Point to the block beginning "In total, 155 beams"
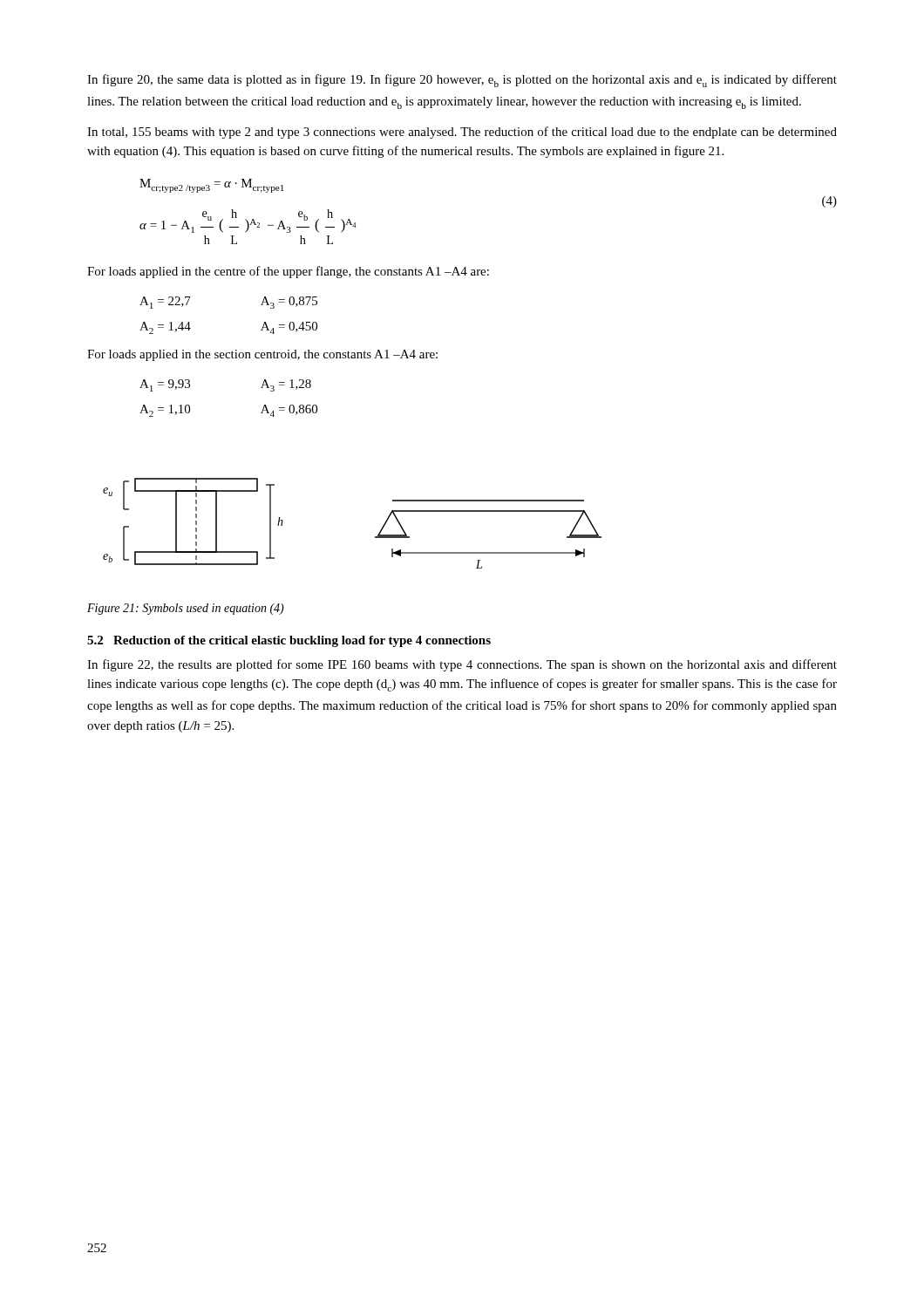 click(462, 141)
